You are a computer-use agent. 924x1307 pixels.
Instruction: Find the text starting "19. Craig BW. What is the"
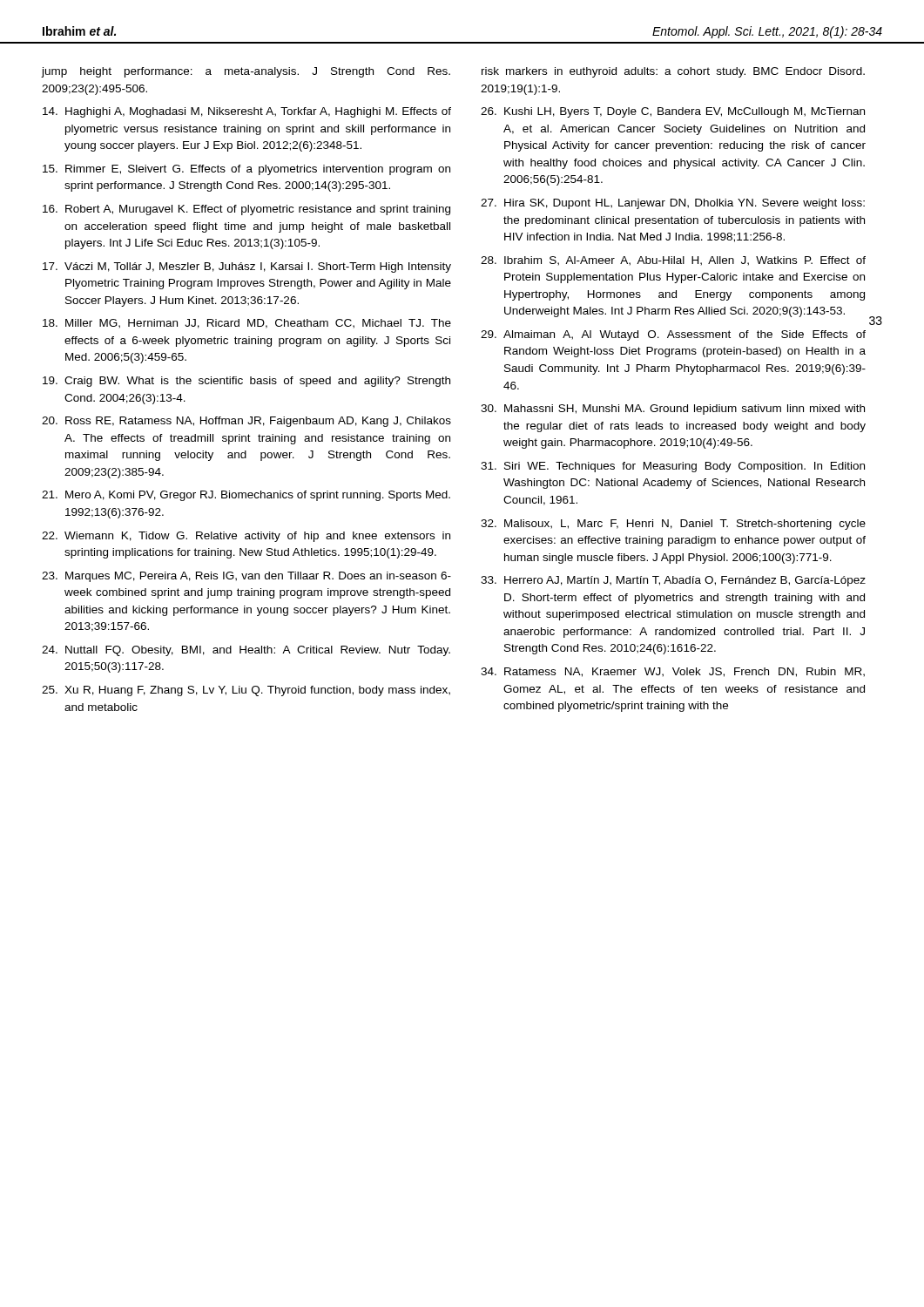pyautogui.click(x=246, y=389)
